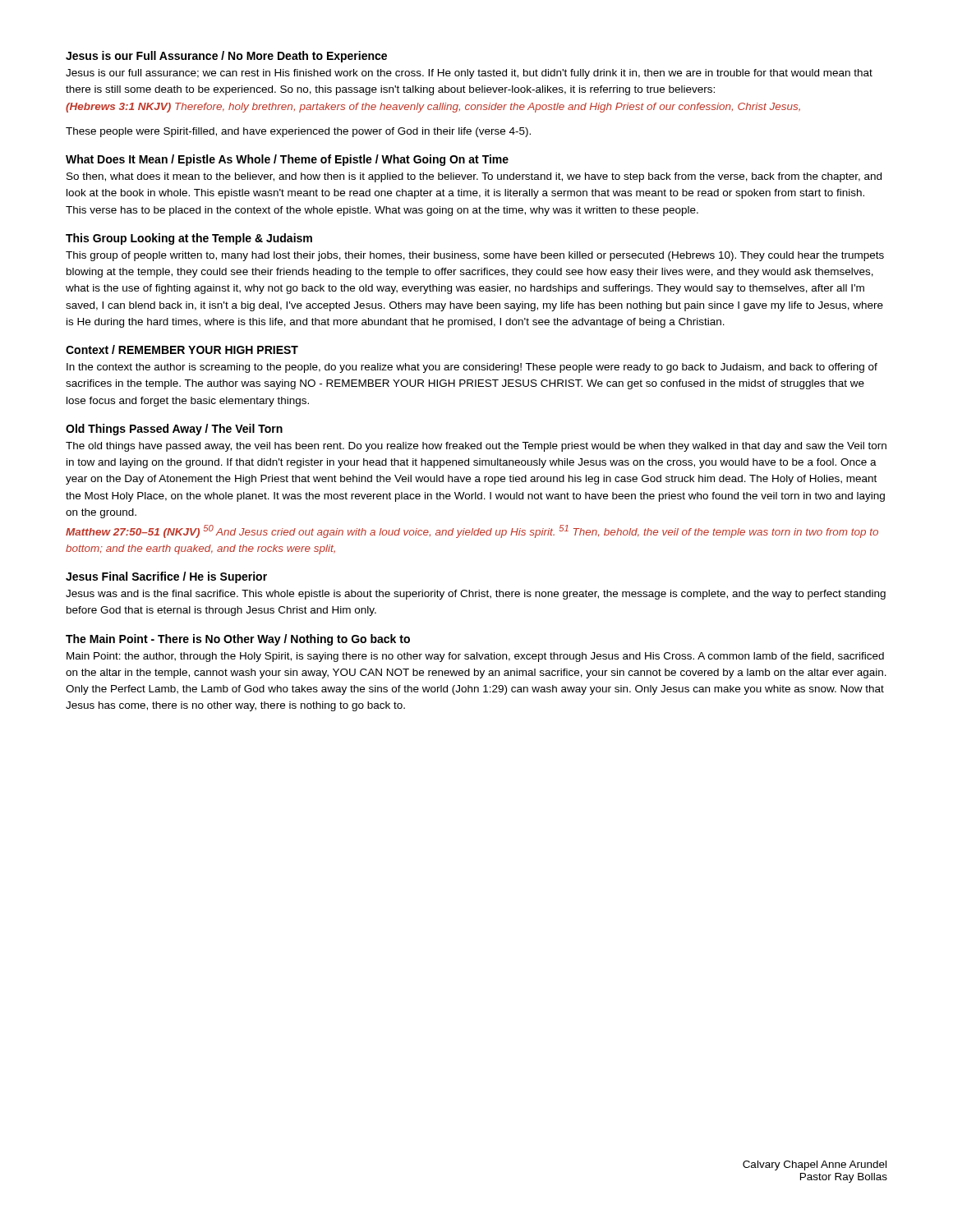Click the section header that begins "This Group Looking at the"

[x=189, y=238]
